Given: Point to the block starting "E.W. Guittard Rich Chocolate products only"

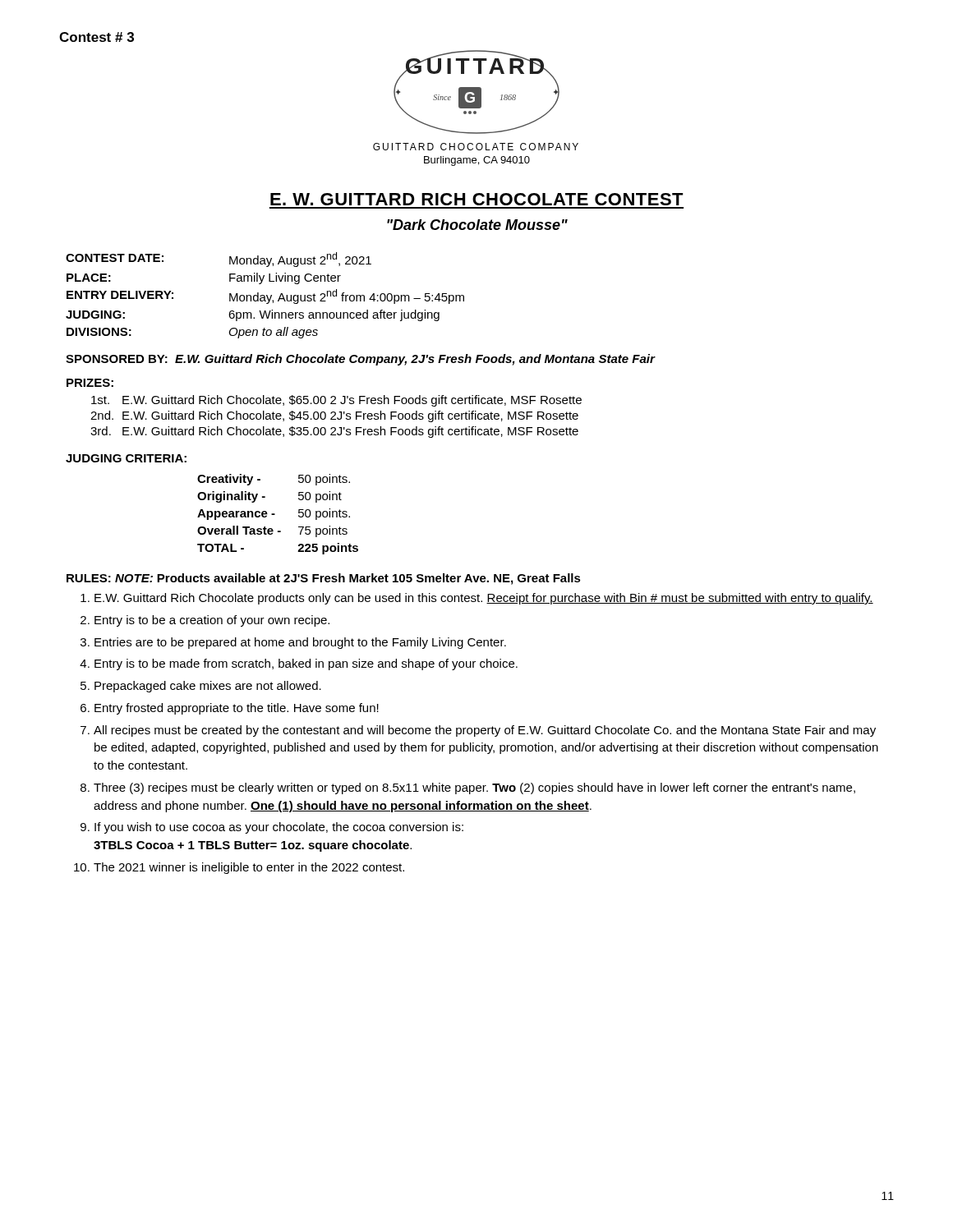Looking at the screenshot, I should (483, 598).
